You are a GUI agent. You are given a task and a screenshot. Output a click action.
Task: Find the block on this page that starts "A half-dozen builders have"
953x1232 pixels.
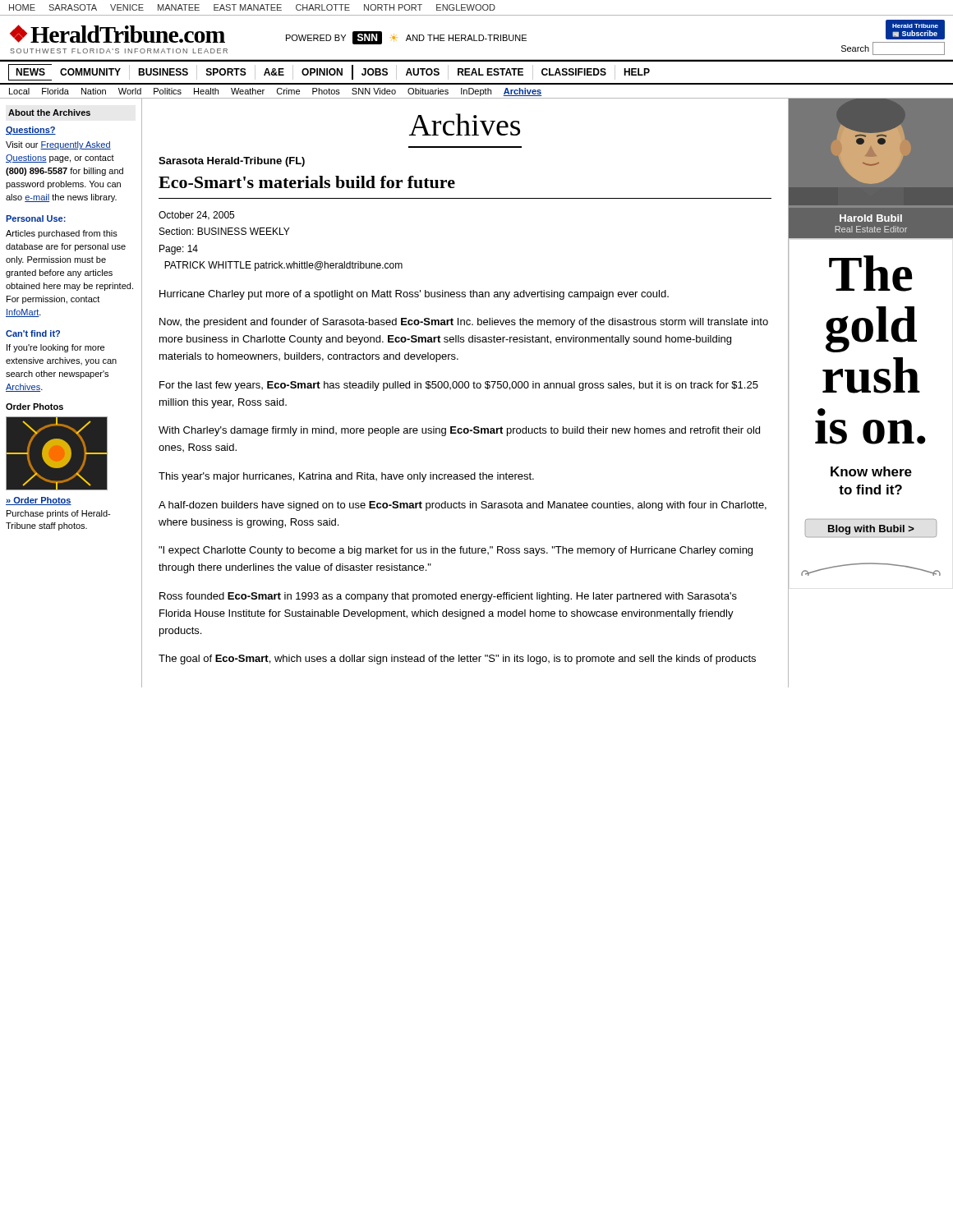[463, 513]
